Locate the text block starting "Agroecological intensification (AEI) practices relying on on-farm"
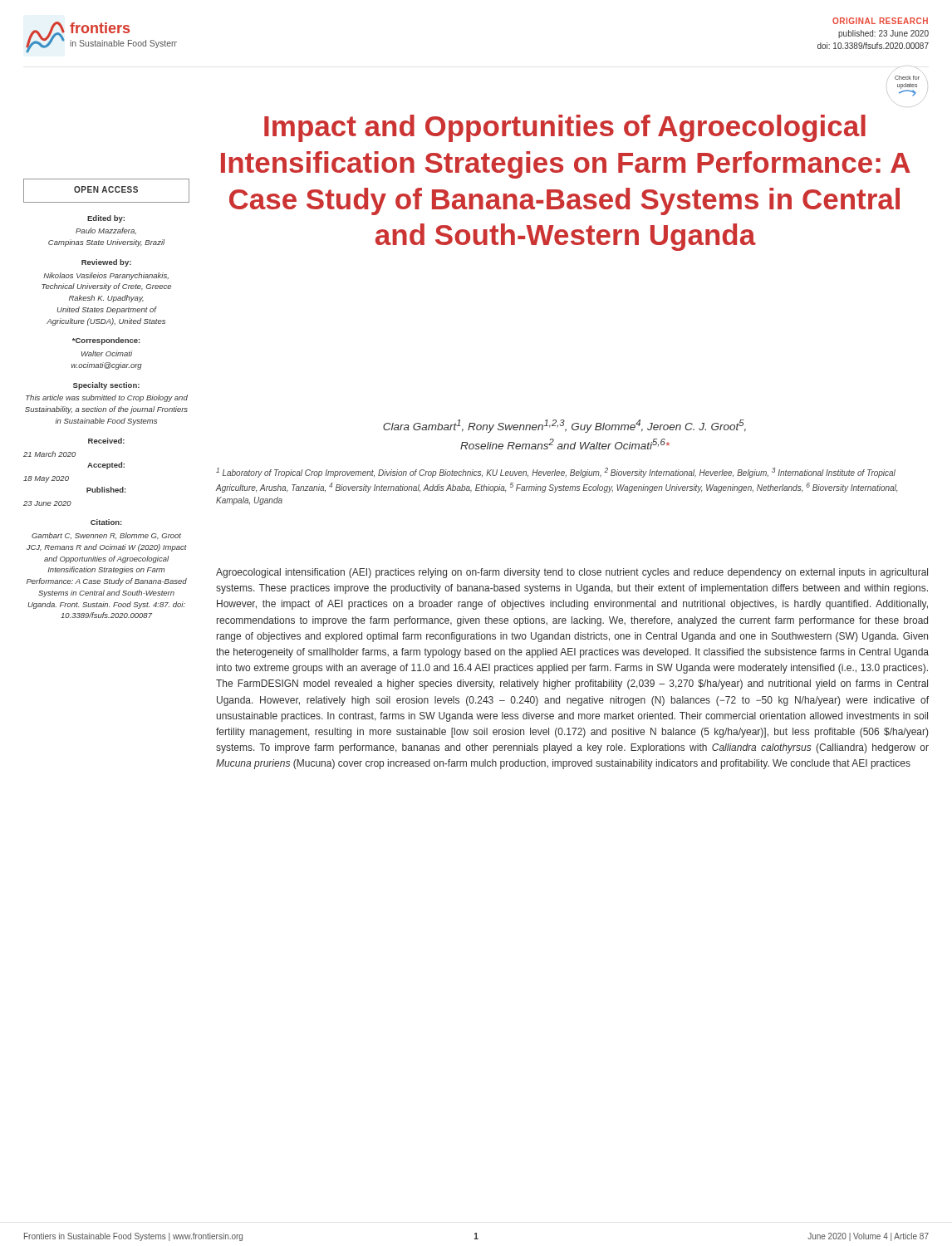Screen dimensions: 1246x952 (x=572, y=668)
